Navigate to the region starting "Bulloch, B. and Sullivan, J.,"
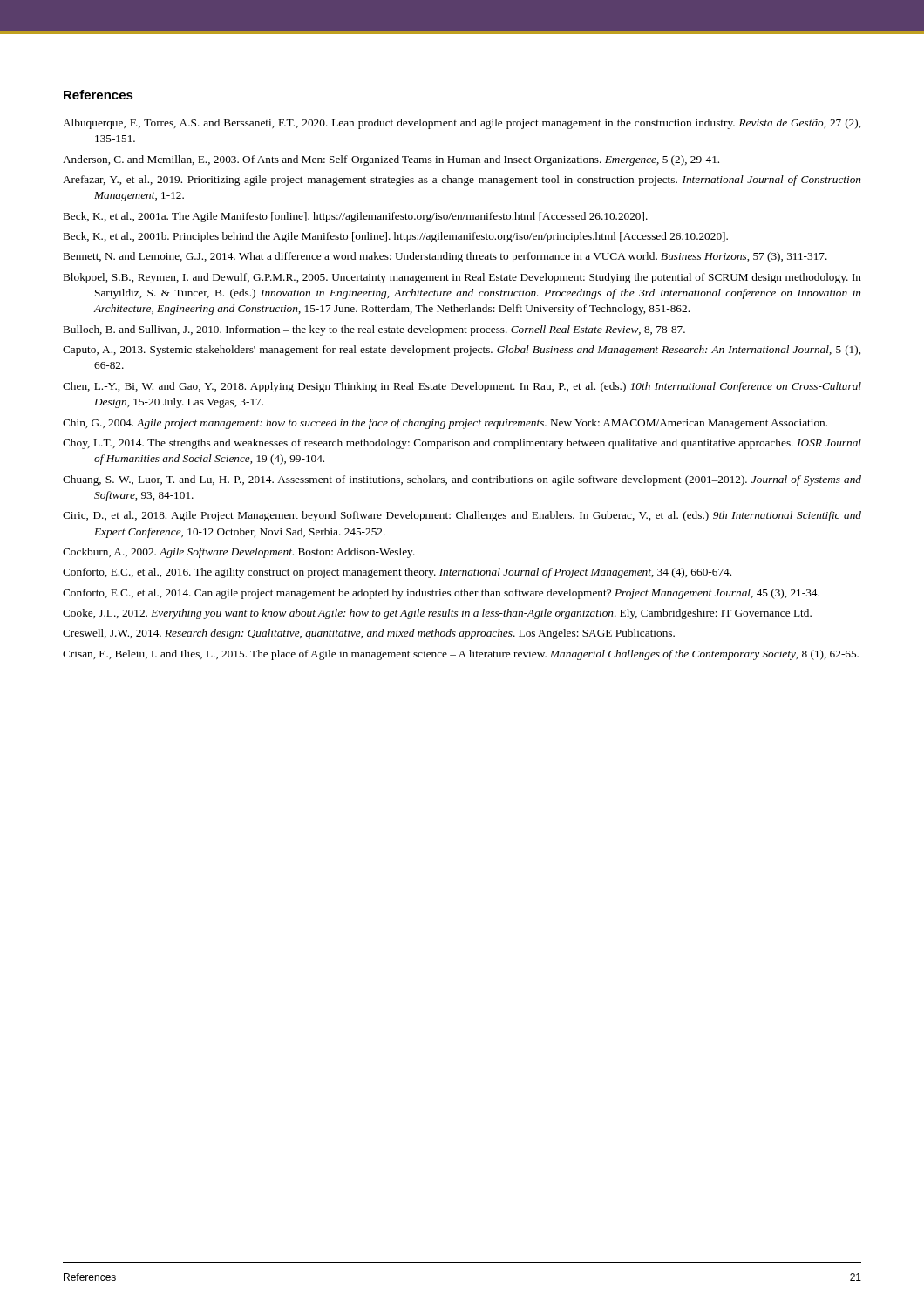The width and height of the screenshot is (924, 1308). (374, 329)
